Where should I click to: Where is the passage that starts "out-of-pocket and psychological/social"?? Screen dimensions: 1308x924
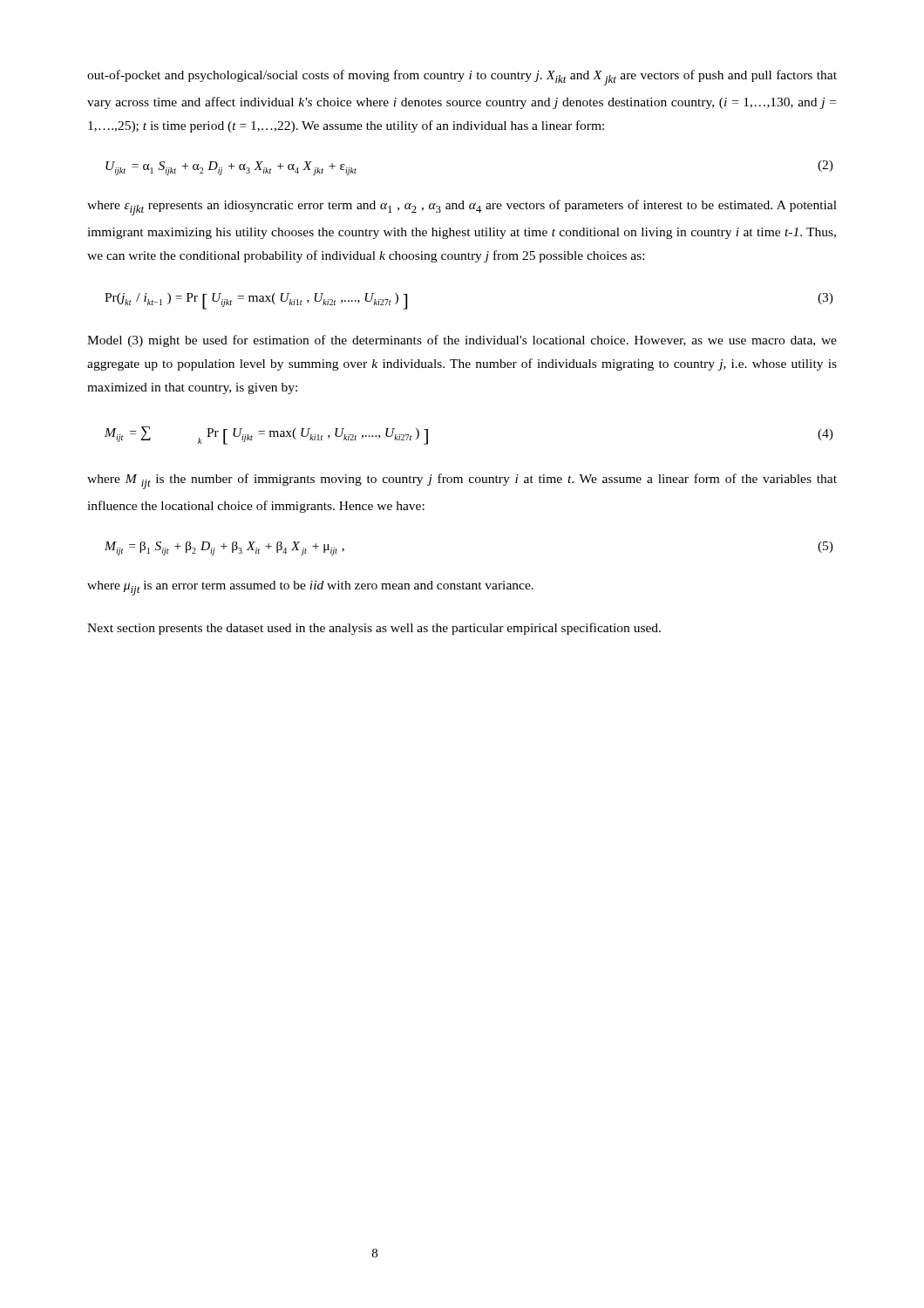(x=462, y=100)
